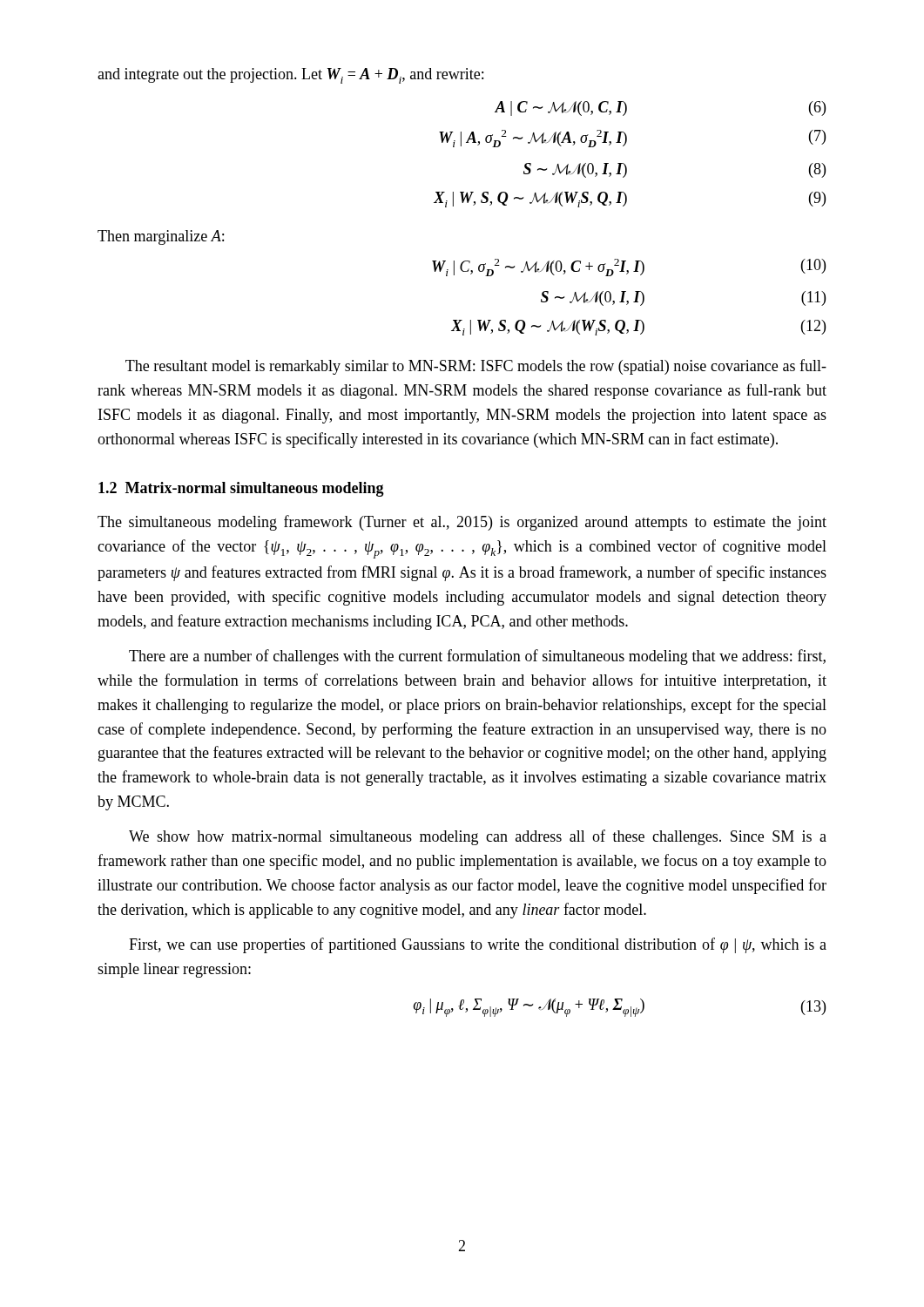Viewport: 924px width, 1307px height.
Task: Point to the block starting "φi | μφ, ℓ, Σφ|ψ, Ψ"
Action: (553, 1007)
